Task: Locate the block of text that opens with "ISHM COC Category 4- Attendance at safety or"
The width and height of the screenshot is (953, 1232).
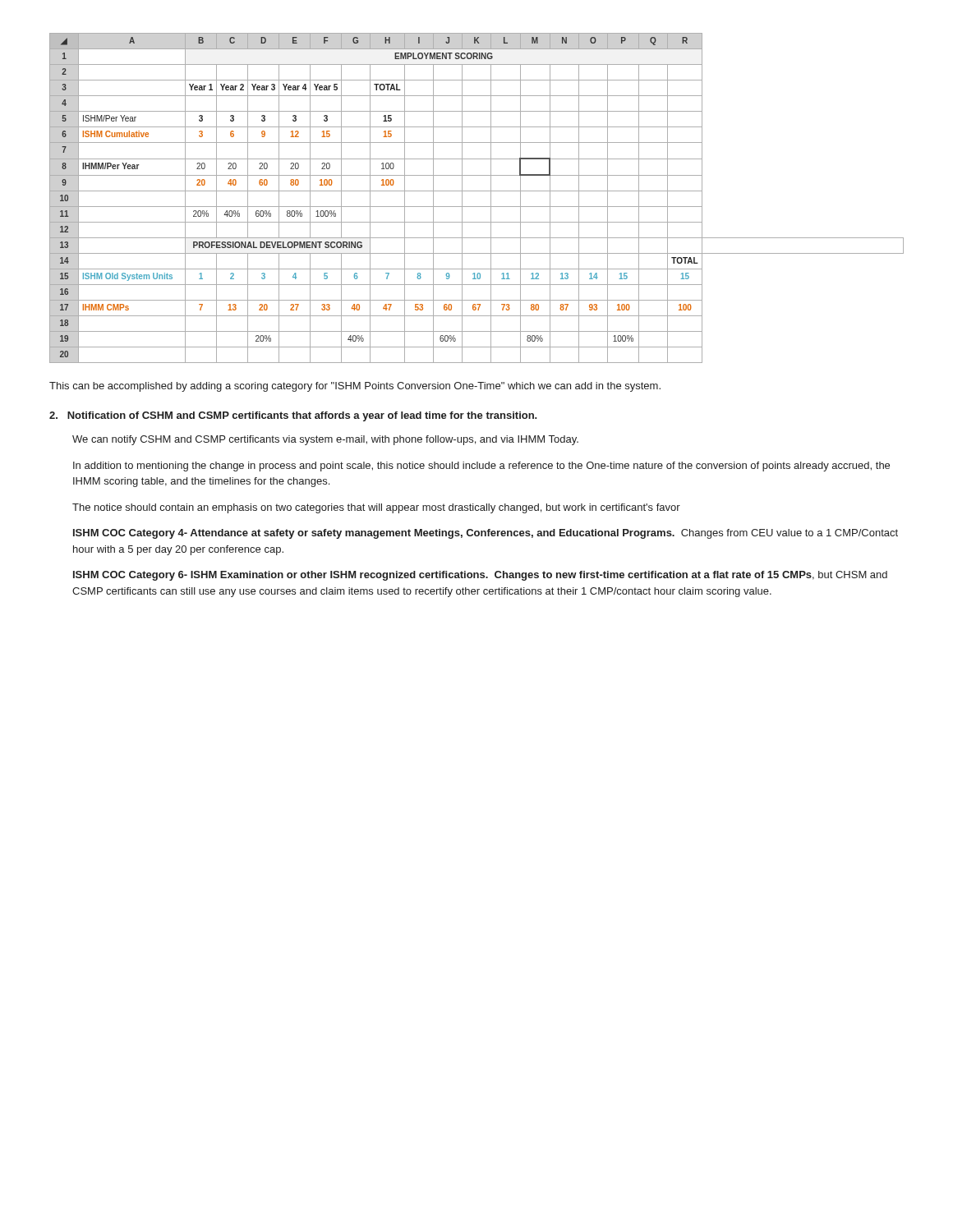Action: pos(485,541)
